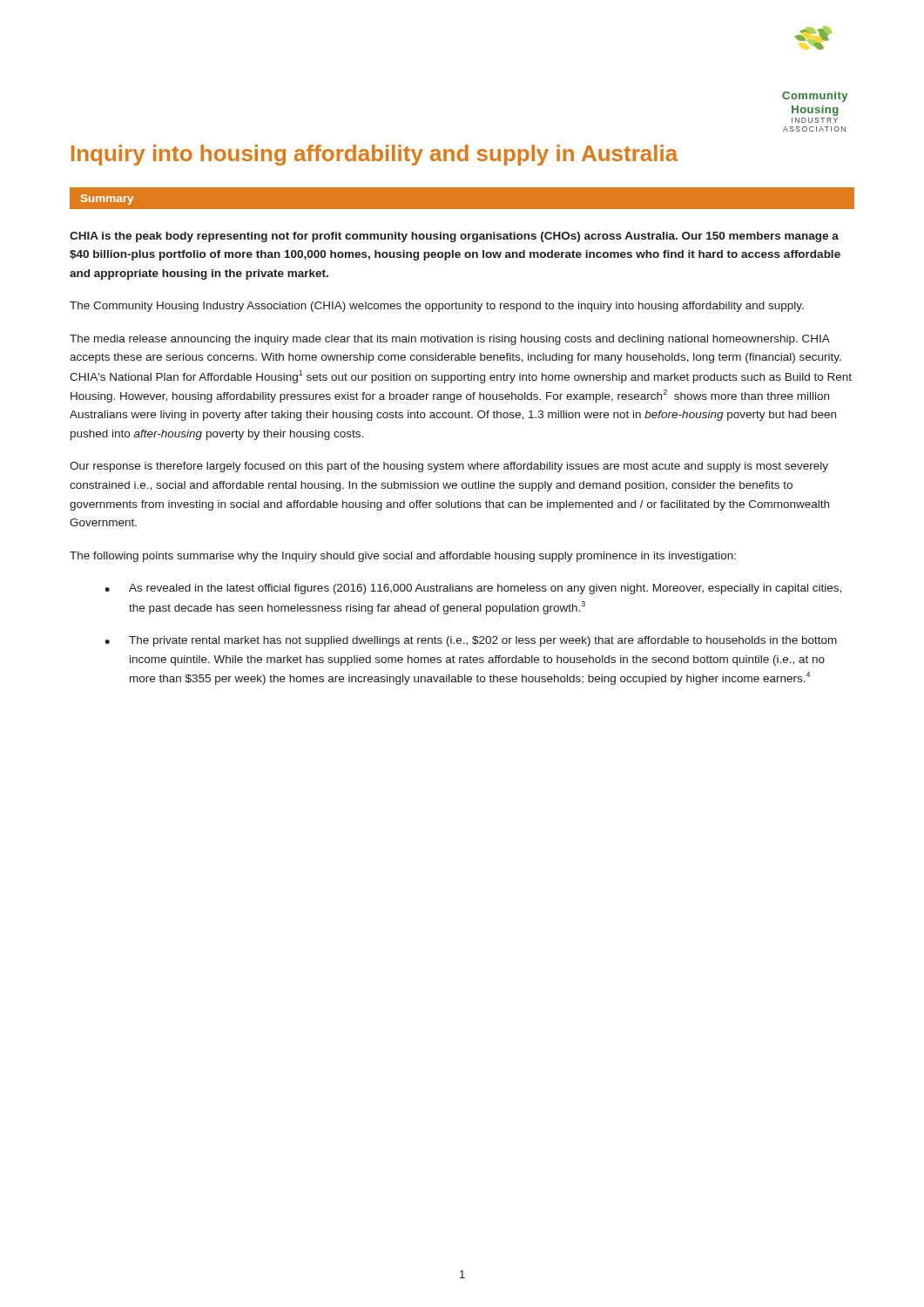Image resolution: width=924 pixels, height=1307 pixels.
Task: Click the title
Action: point(374,153)
